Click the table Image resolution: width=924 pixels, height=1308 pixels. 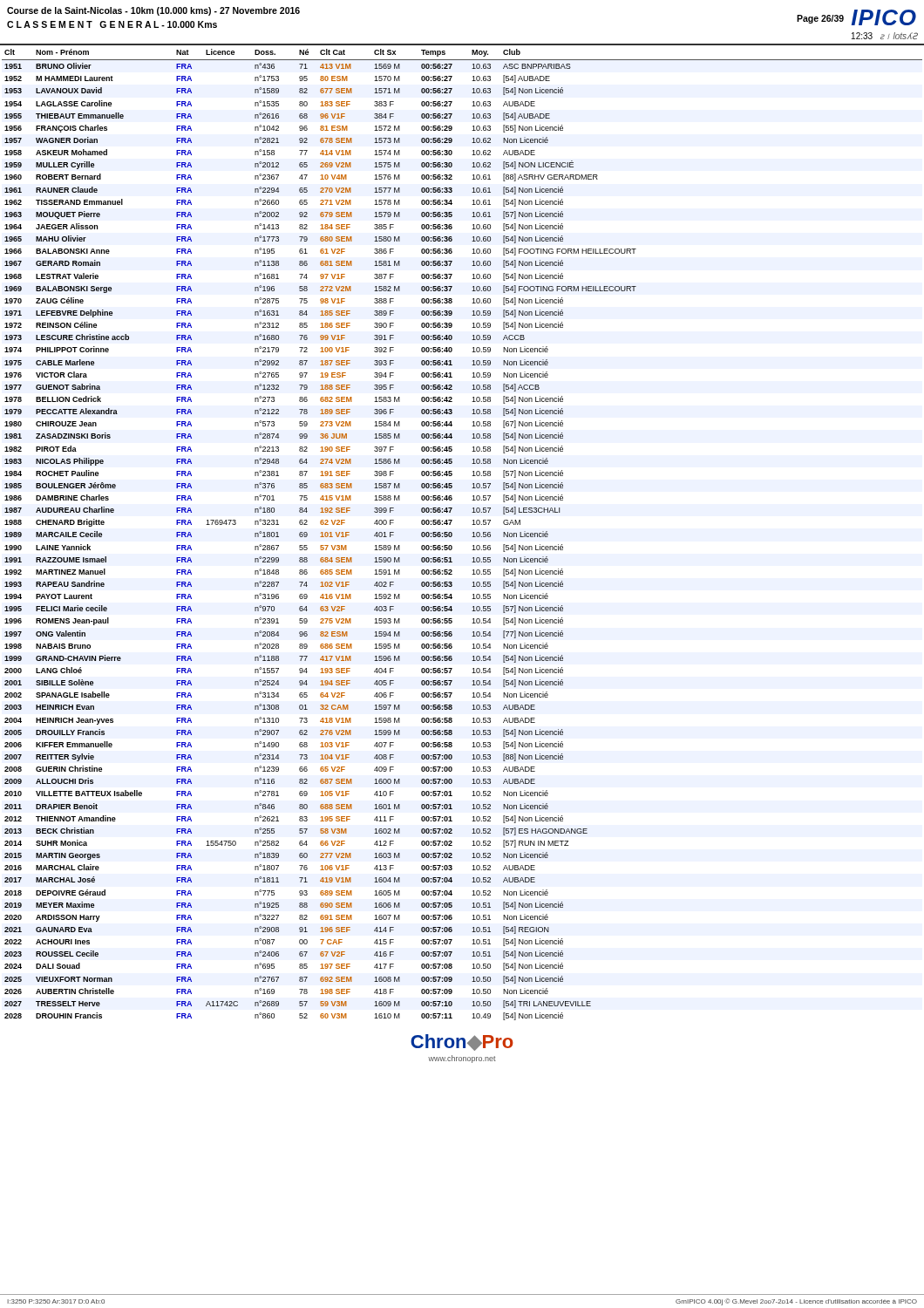[462, 534]
